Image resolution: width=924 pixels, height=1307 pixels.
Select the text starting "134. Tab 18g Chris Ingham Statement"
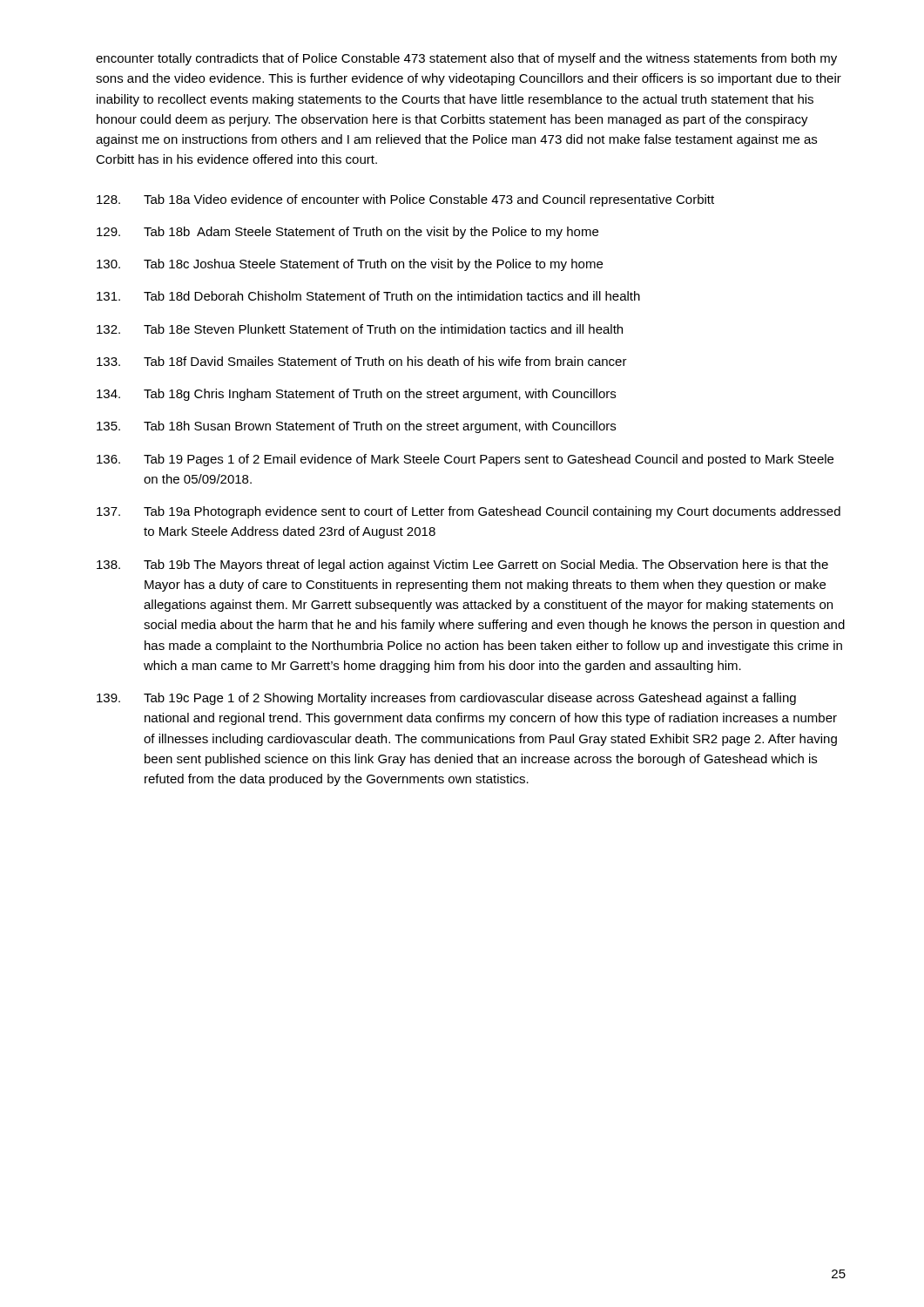[471, 393]
